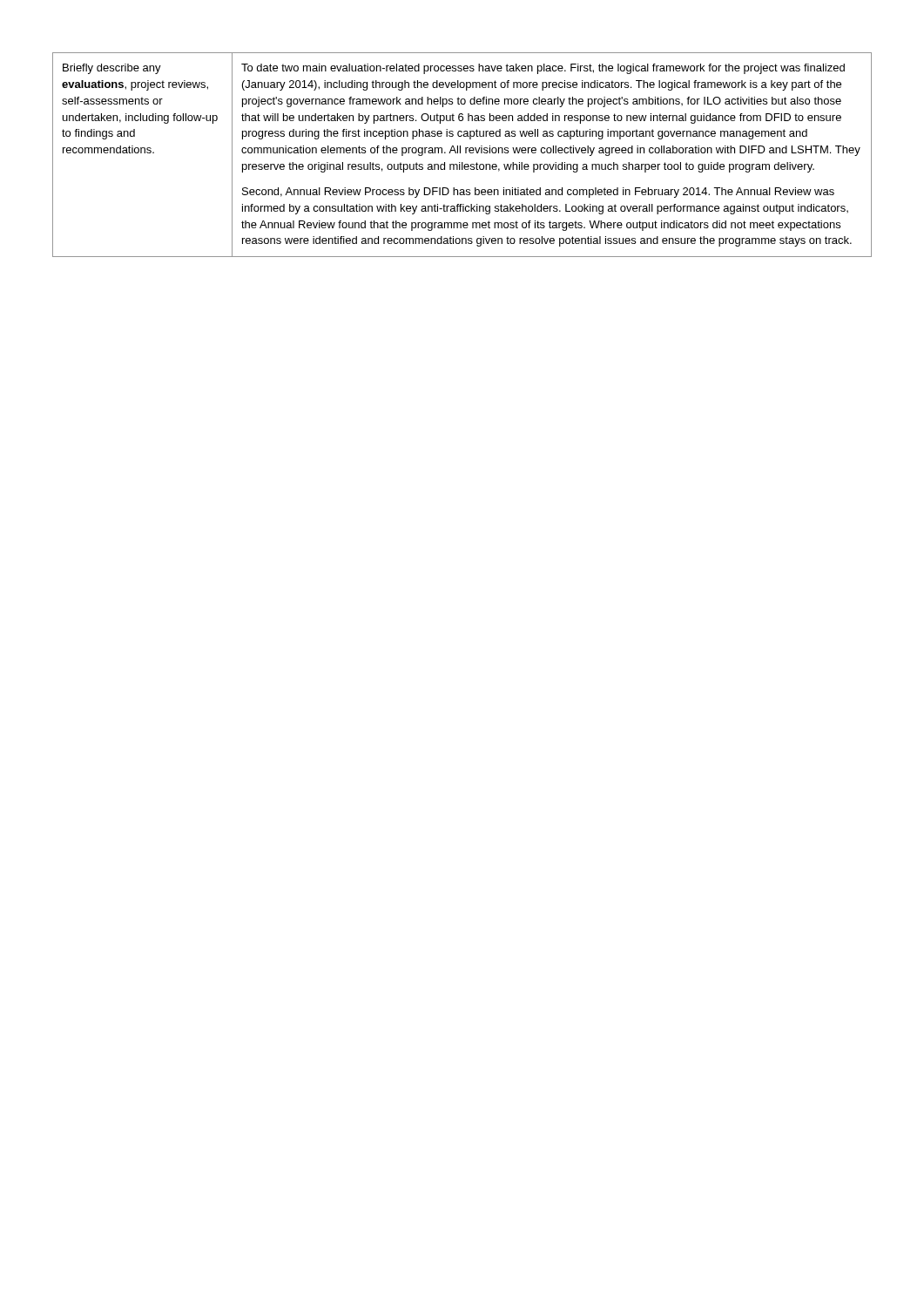The height and width of the screenshot is (1307, 924).
Task: Locate the table with the text "Briefly describe any evaluations ,"
Action: (462, 155)
